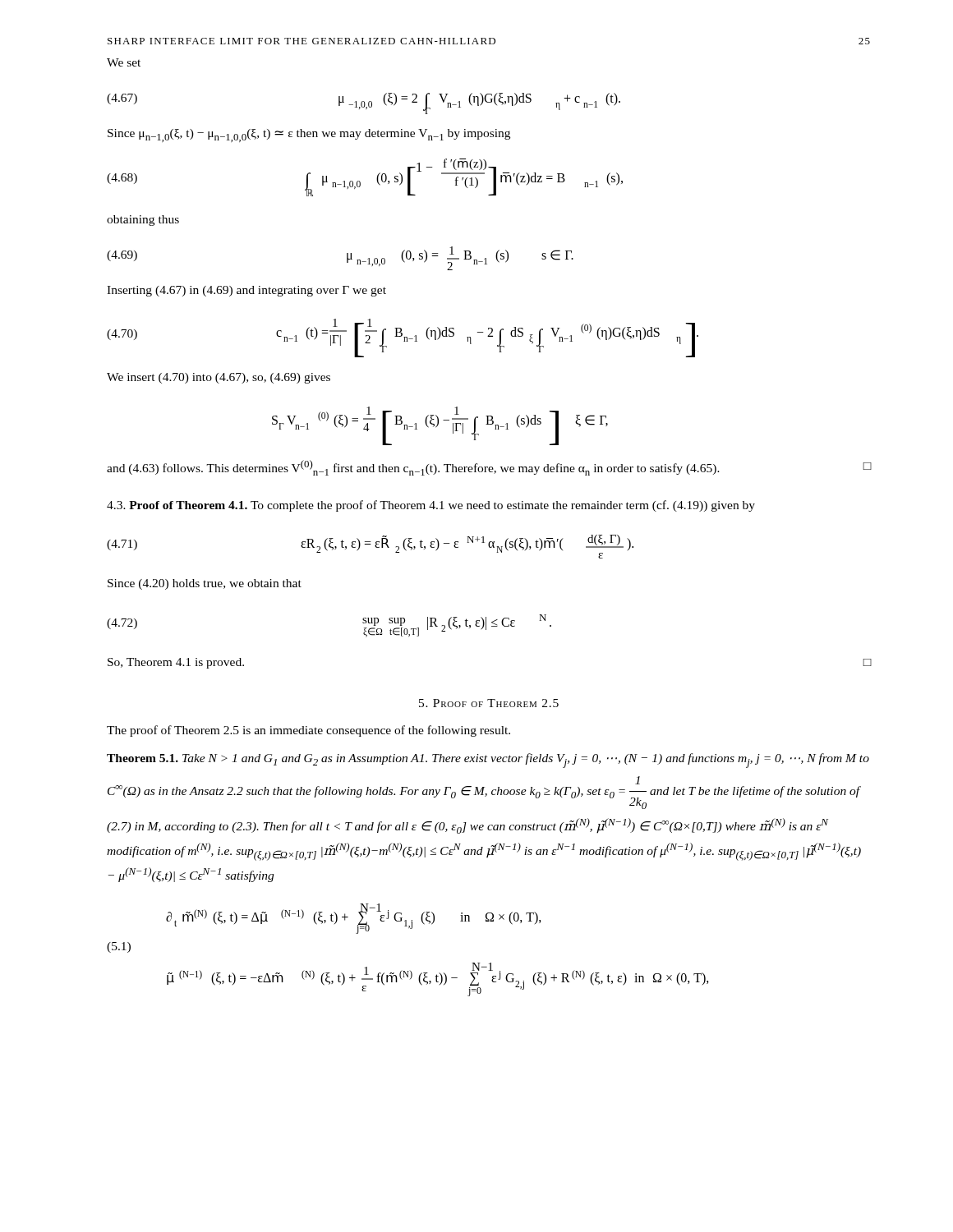Screen dimensions: 1232x953
Task: Navigate to the region starting "Since μn−1,0(ξ, t) − μn−1,0,0(ξ, t) ≃"
Action: point(309,134)
